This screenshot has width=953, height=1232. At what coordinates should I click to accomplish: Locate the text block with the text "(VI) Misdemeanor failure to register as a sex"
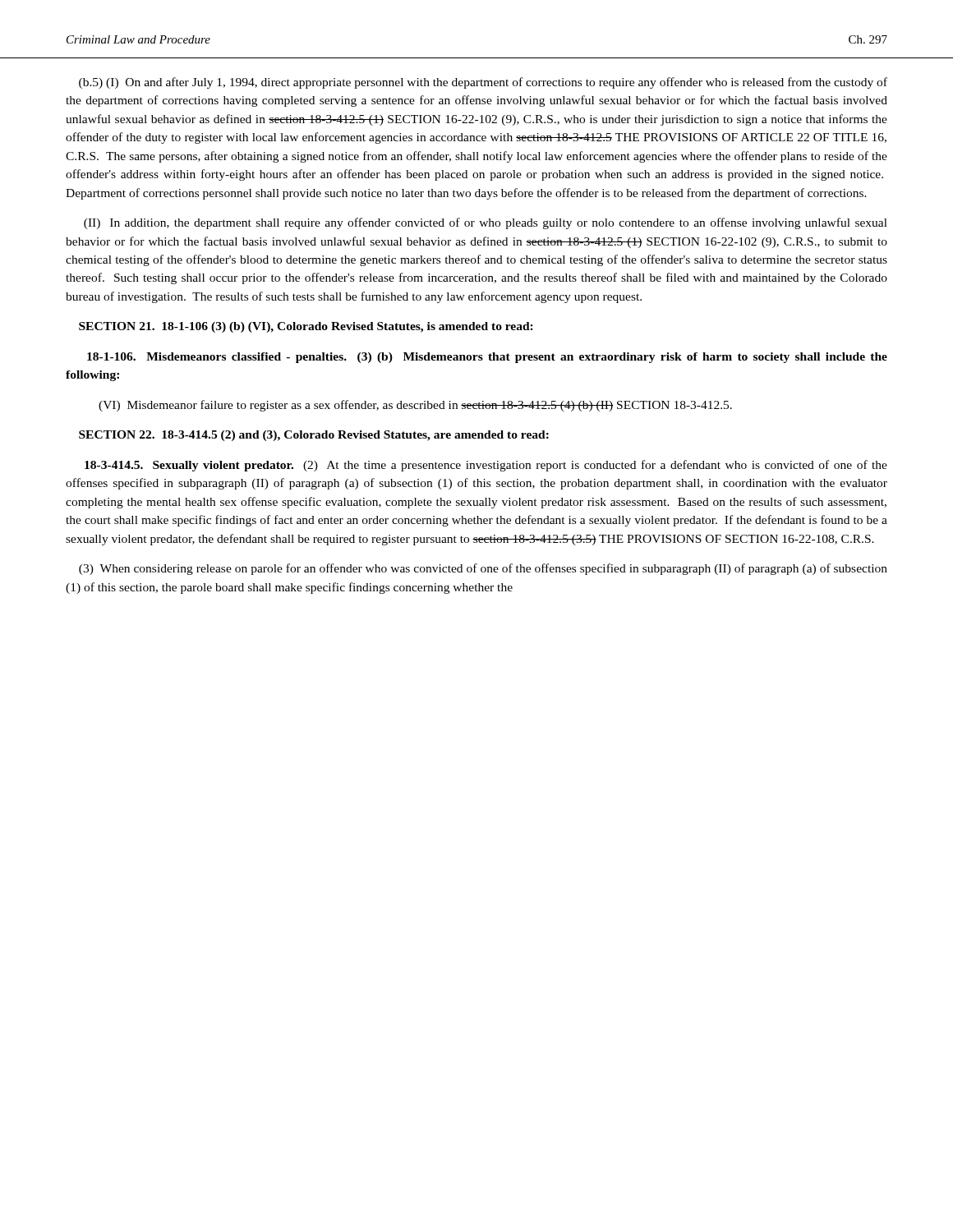pyautogui.click(x=416, y=404)
